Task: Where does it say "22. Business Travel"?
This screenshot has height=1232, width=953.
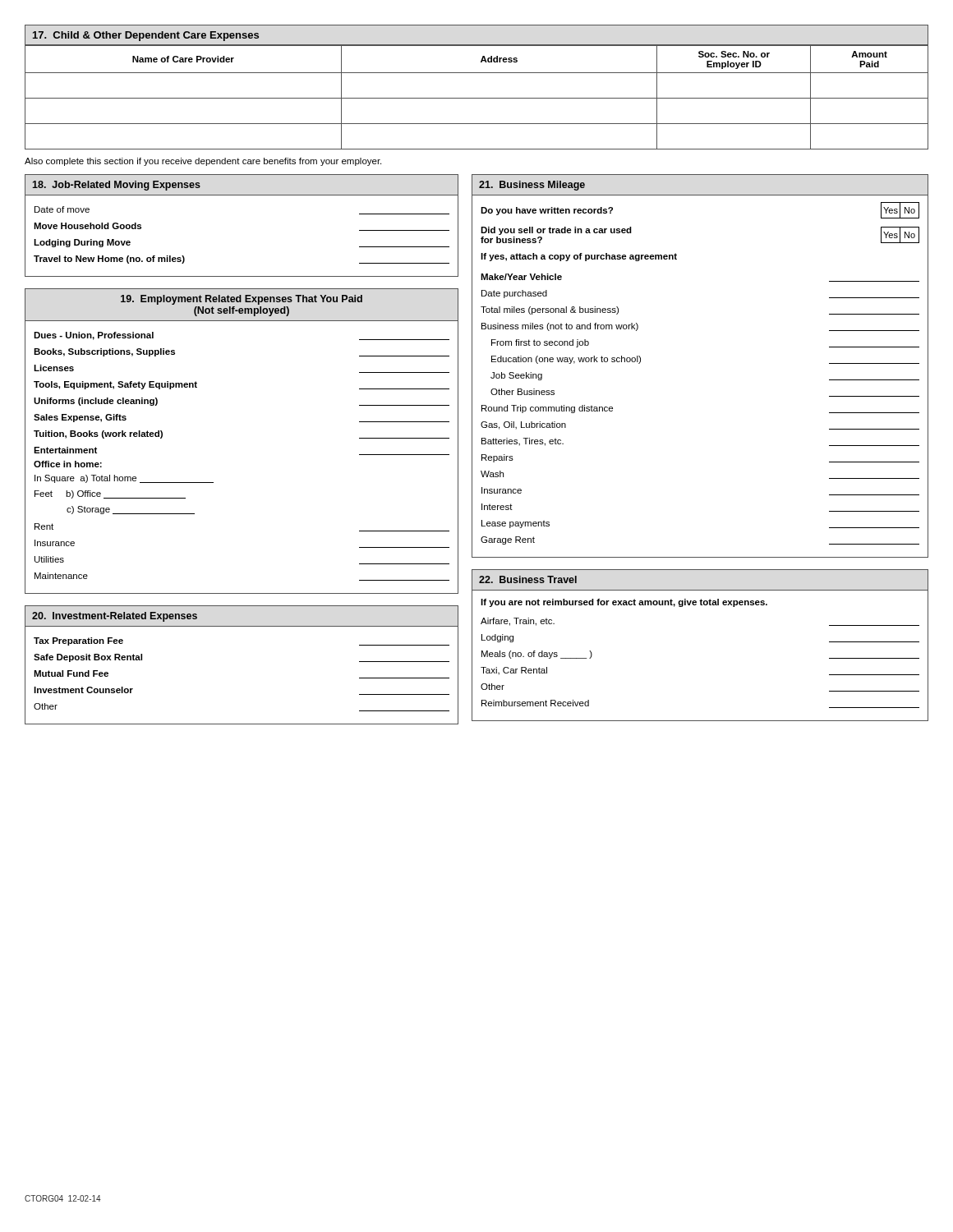Action: coord(528,580)
